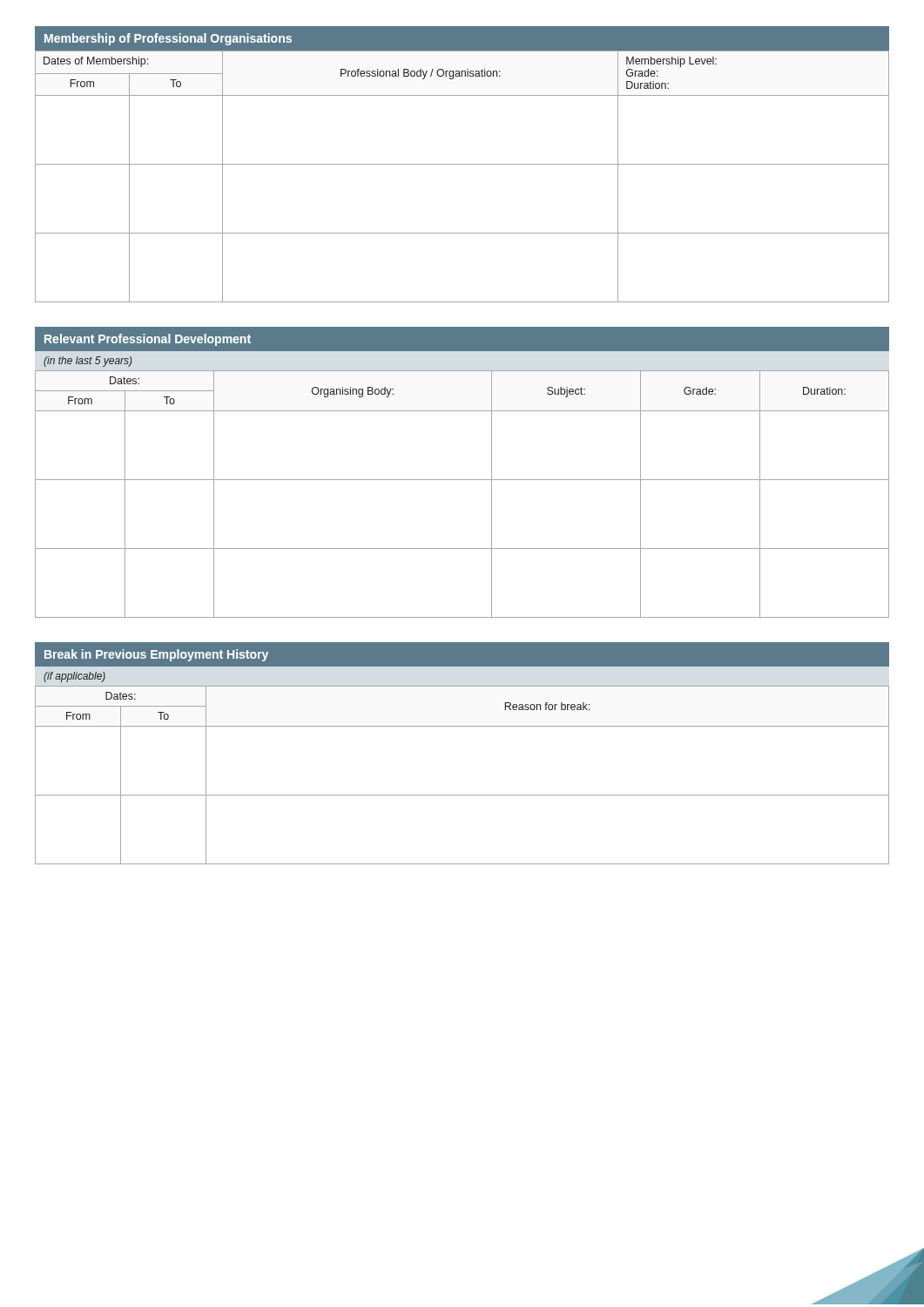Navigate to the element starting "(in the last 5 years)"
The width and height of the screenshot is (924, 1307).
coord(462,361)
